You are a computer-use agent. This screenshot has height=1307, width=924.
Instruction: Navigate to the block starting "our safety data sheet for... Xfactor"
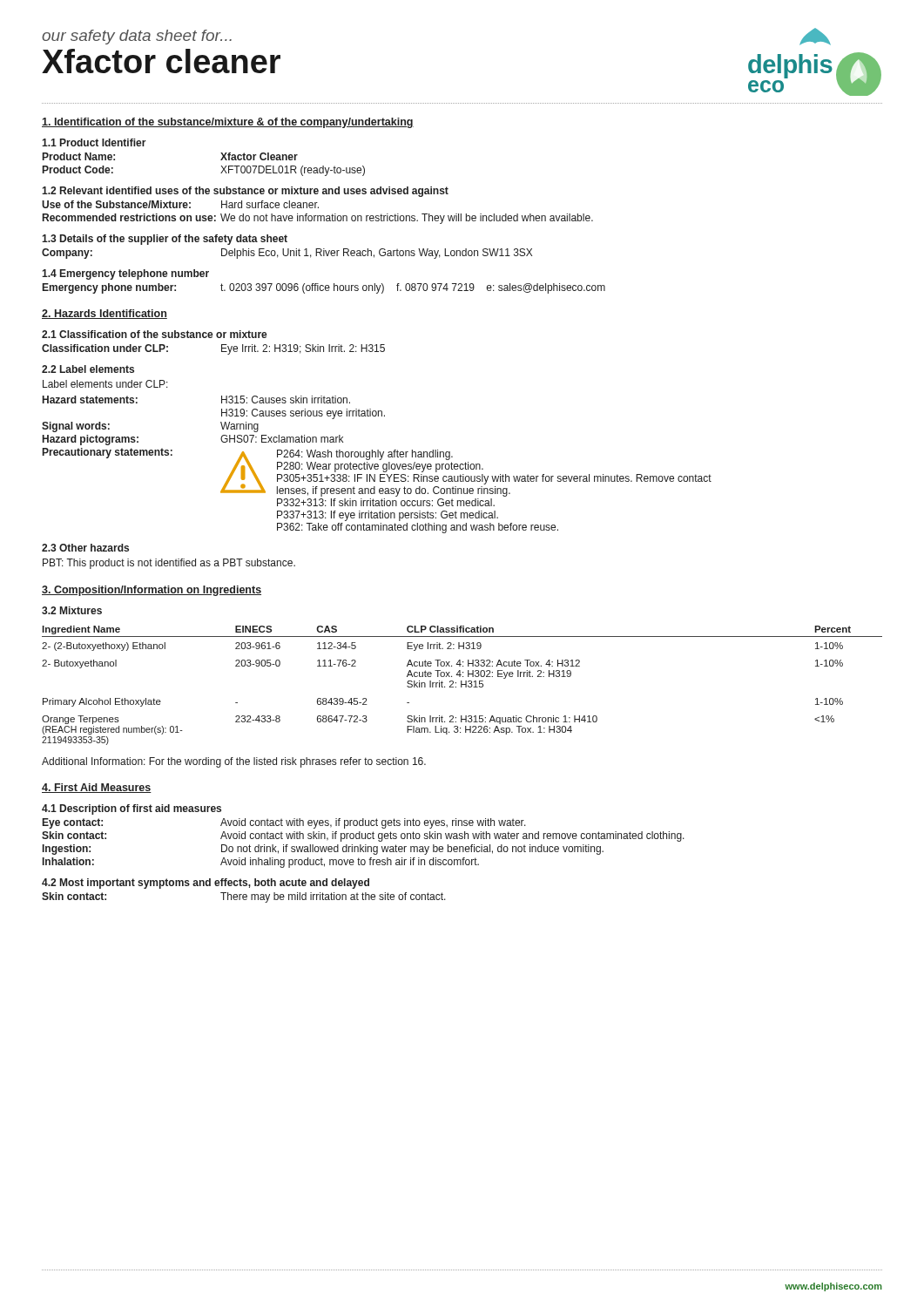point(161,53)
